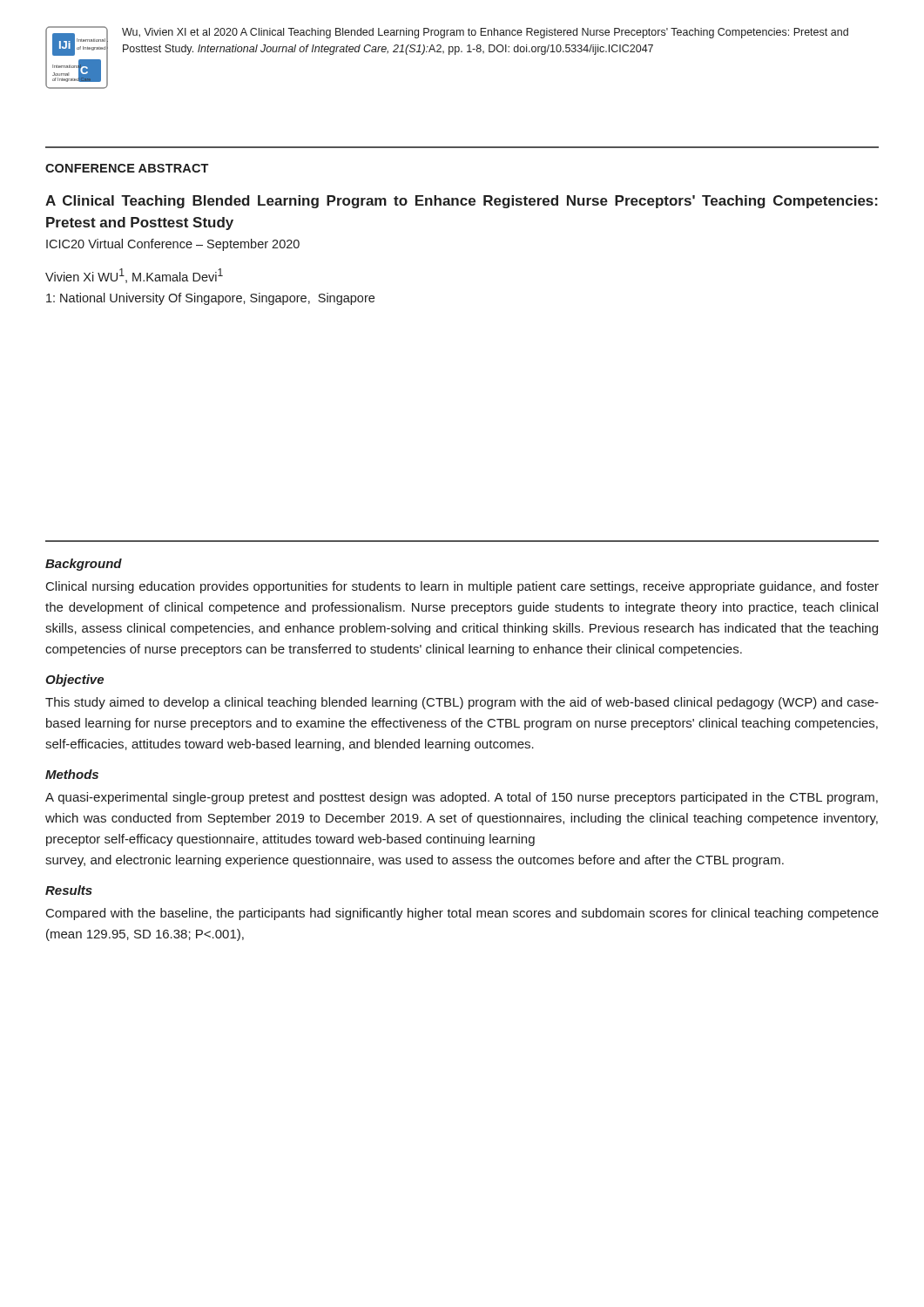Point to the block beginning "1: National University"
924x1307 pixels.
point(210,298)
